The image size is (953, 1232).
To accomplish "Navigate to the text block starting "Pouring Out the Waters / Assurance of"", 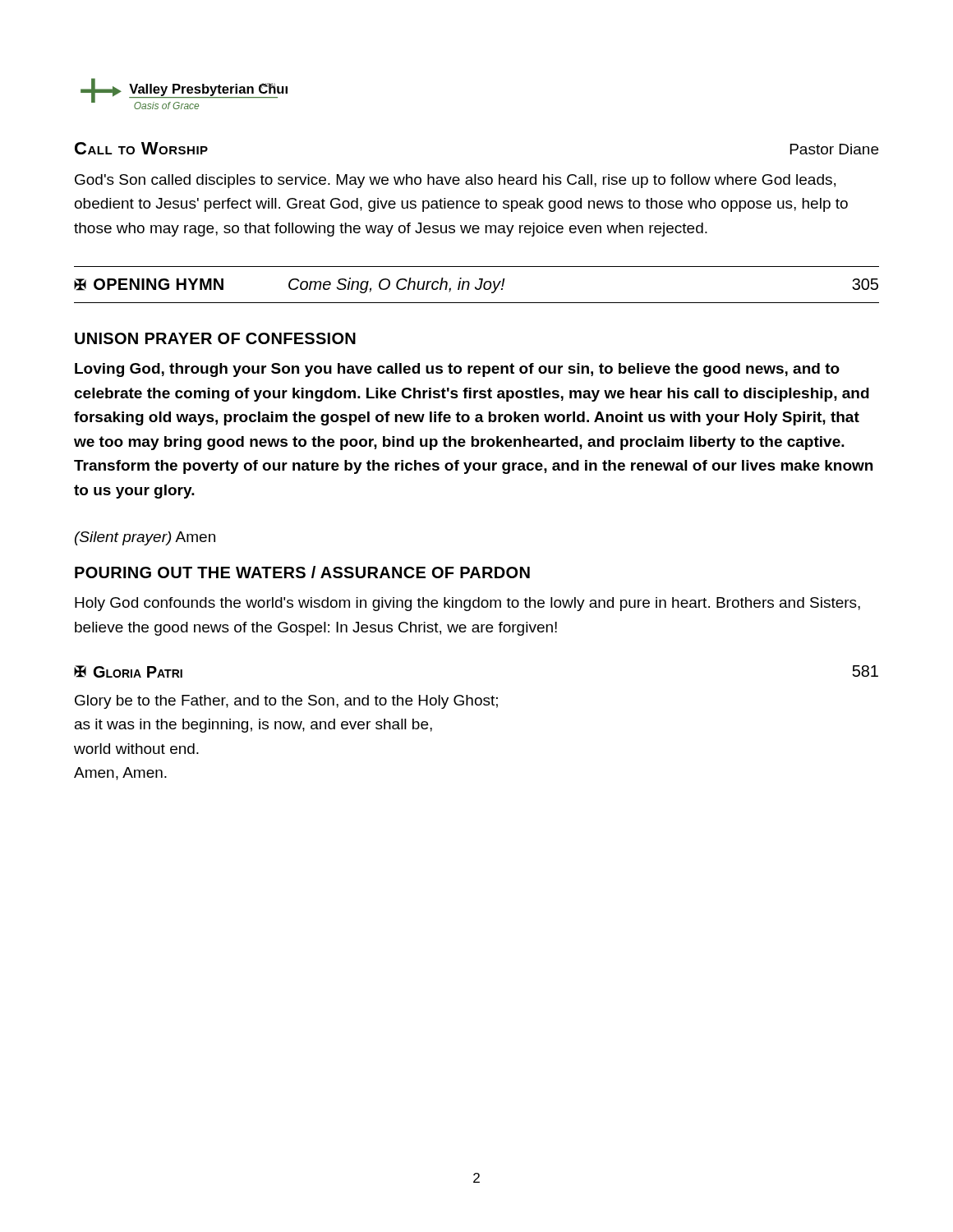I will (x=302, y=573).
